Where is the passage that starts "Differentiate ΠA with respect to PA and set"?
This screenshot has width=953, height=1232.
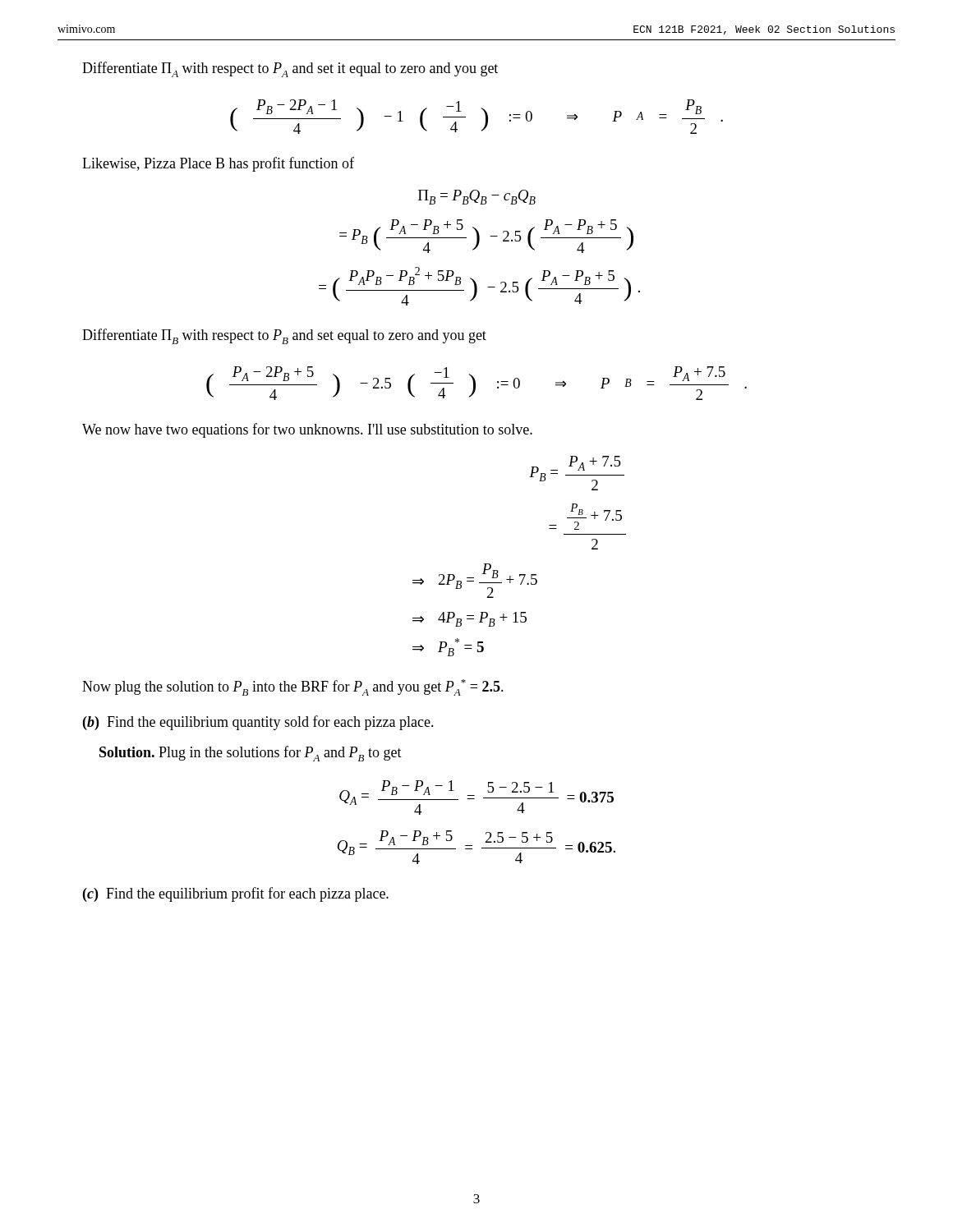pyautogui.click(x=290, y=70)
